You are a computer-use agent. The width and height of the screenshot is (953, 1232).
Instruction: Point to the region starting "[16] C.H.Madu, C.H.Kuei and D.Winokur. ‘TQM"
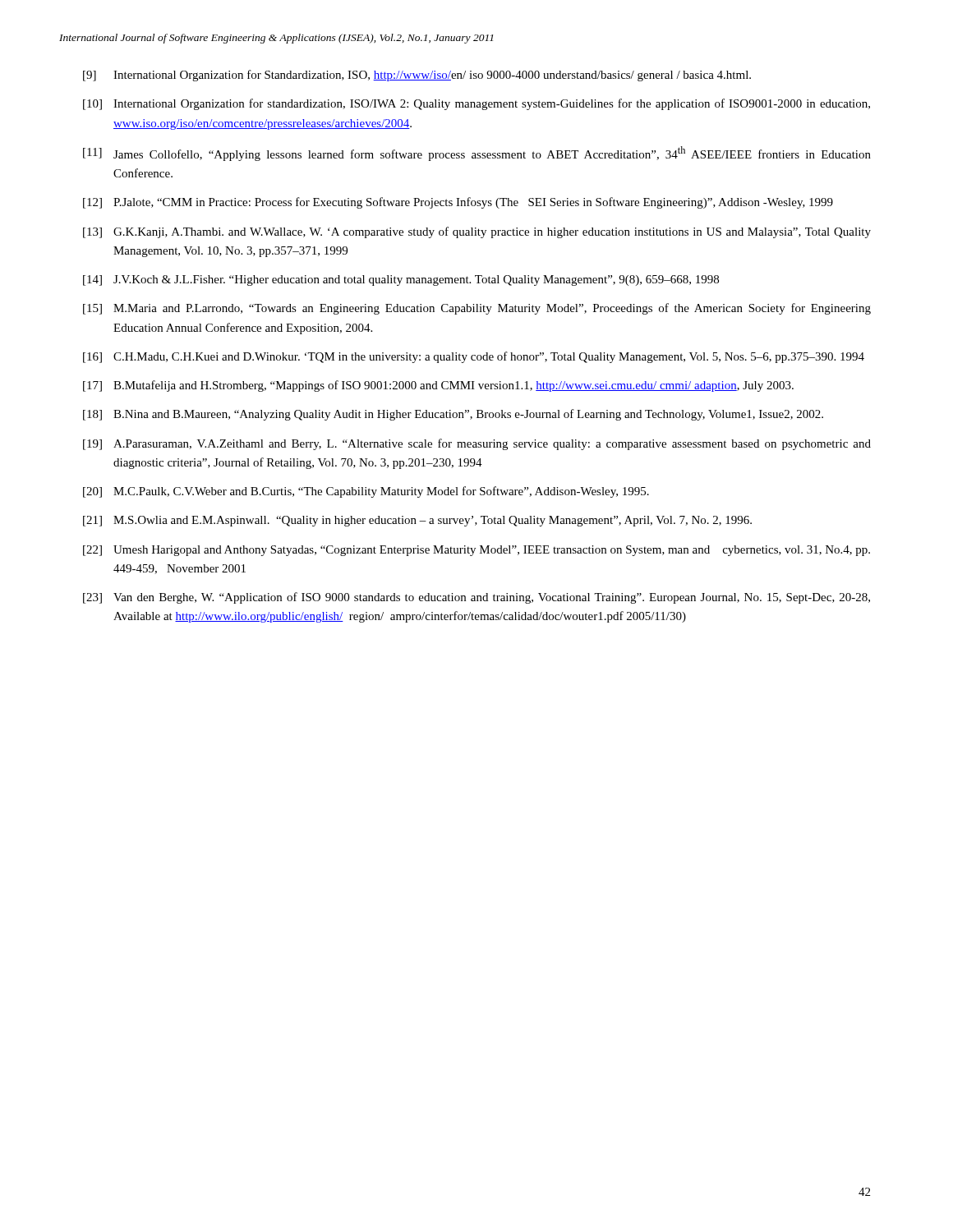(x=476, y=357)
